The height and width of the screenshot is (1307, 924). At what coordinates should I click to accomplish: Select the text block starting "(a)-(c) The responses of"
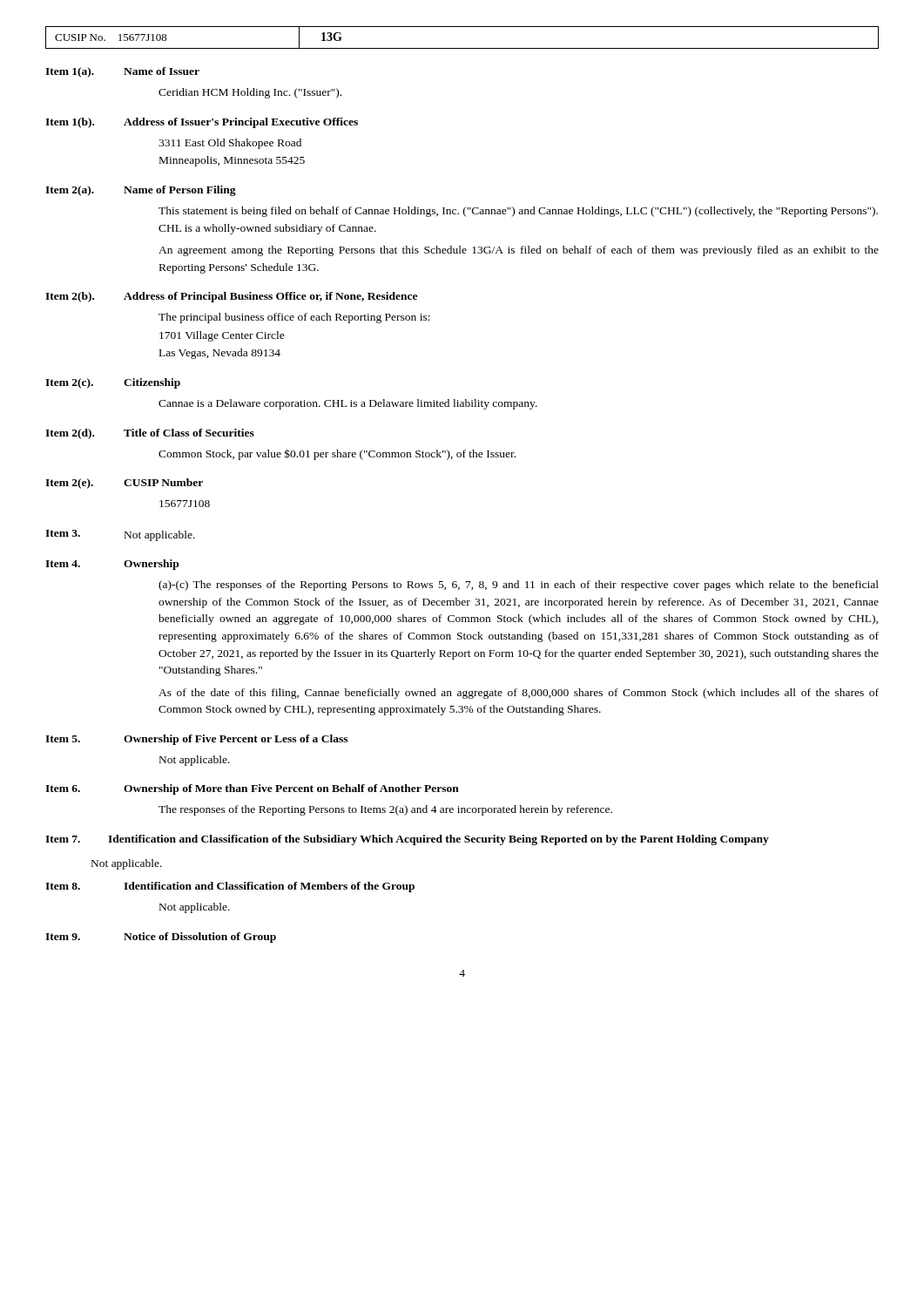click(x=519, y=627)
